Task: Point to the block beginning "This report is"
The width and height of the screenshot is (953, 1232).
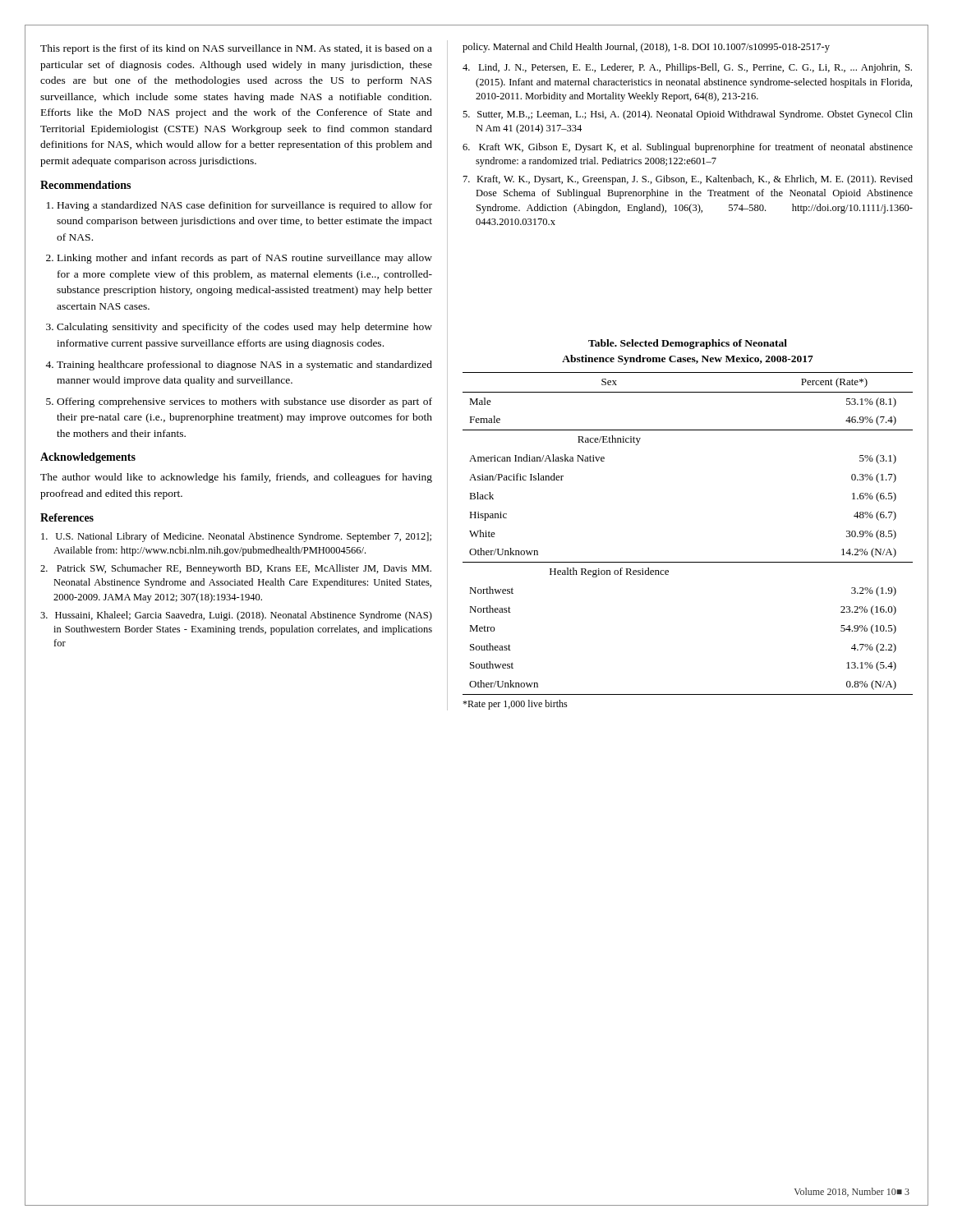Action: coord(236,105)
